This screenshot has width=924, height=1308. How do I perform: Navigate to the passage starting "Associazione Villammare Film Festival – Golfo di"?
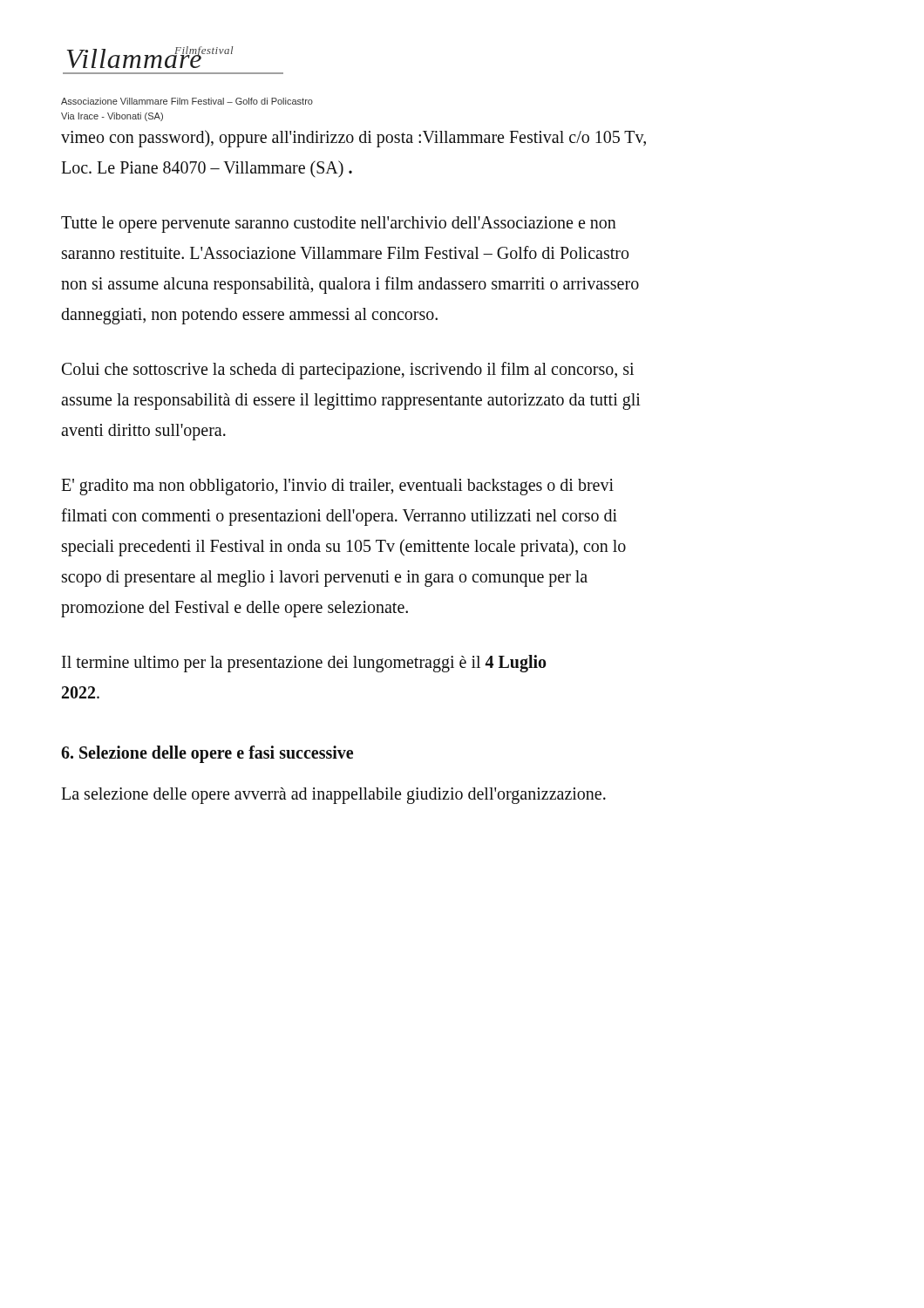(x=187, y=108)
